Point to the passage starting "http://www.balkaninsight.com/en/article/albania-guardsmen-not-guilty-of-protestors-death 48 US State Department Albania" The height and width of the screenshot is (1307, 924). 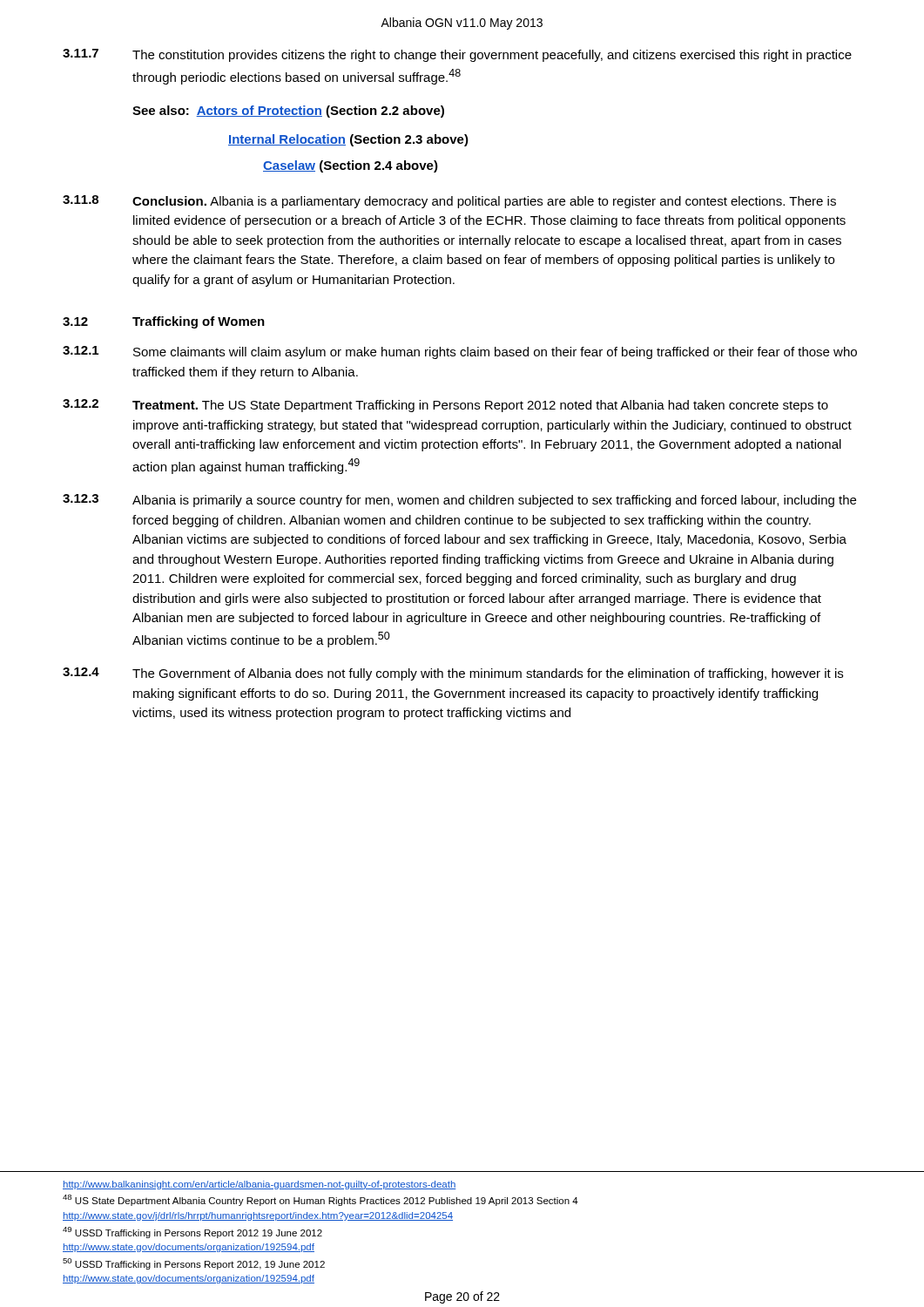(320, 1231)
